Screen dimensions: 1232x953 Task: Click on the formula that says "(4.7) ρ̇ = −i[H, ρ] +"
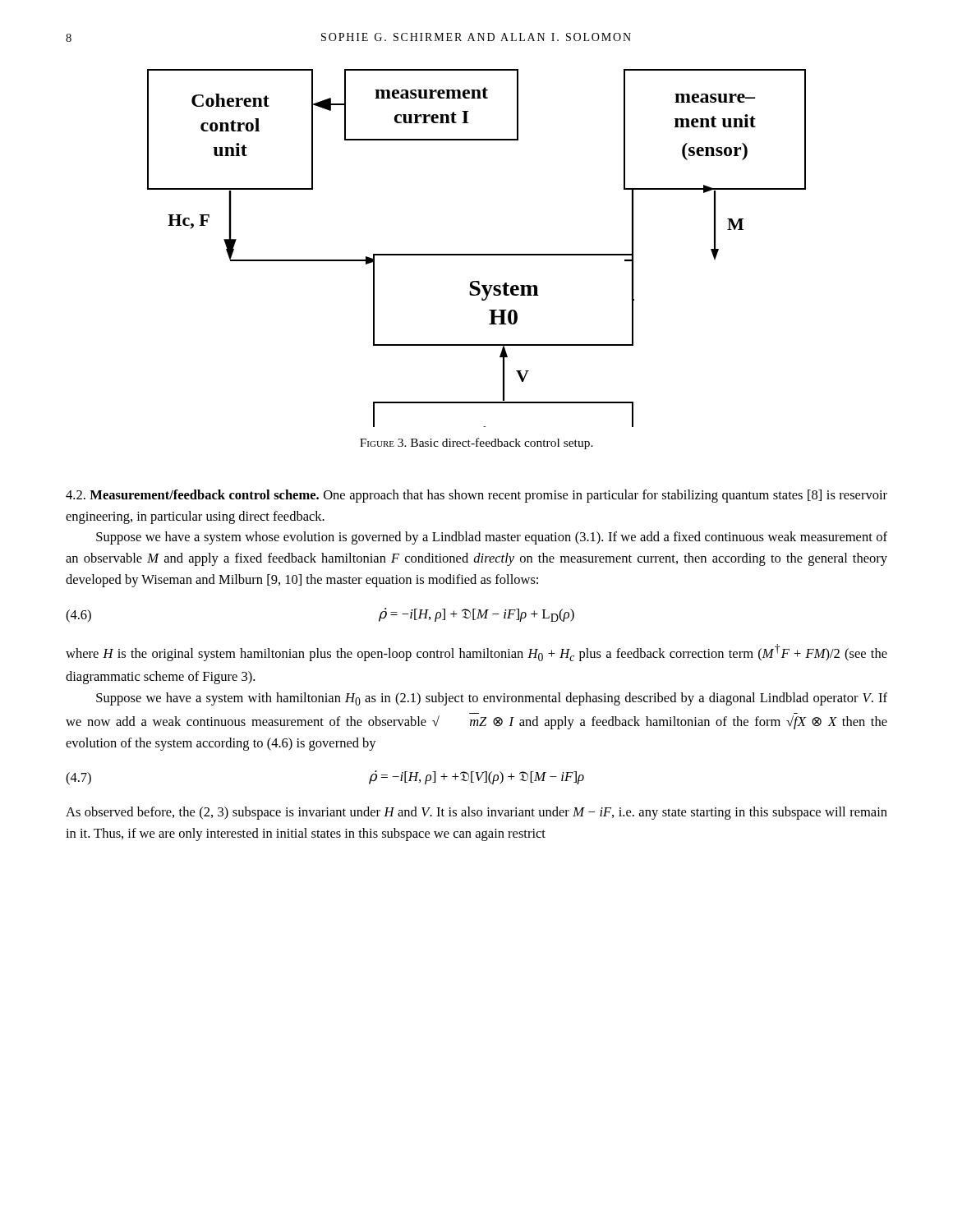pos(476,777)
